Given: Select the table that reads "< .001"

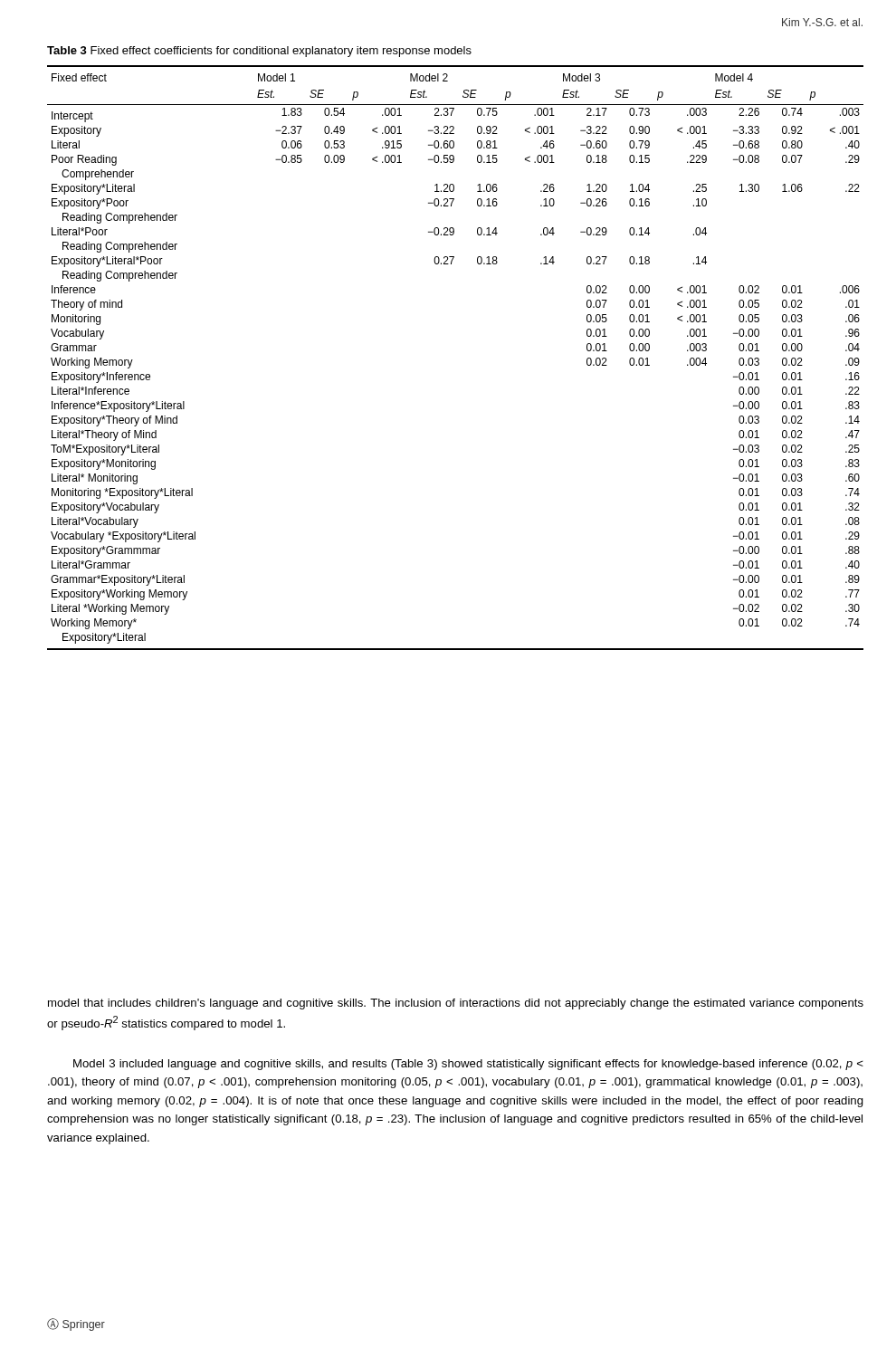Looking at the screenshot, I should pos(455,358).
